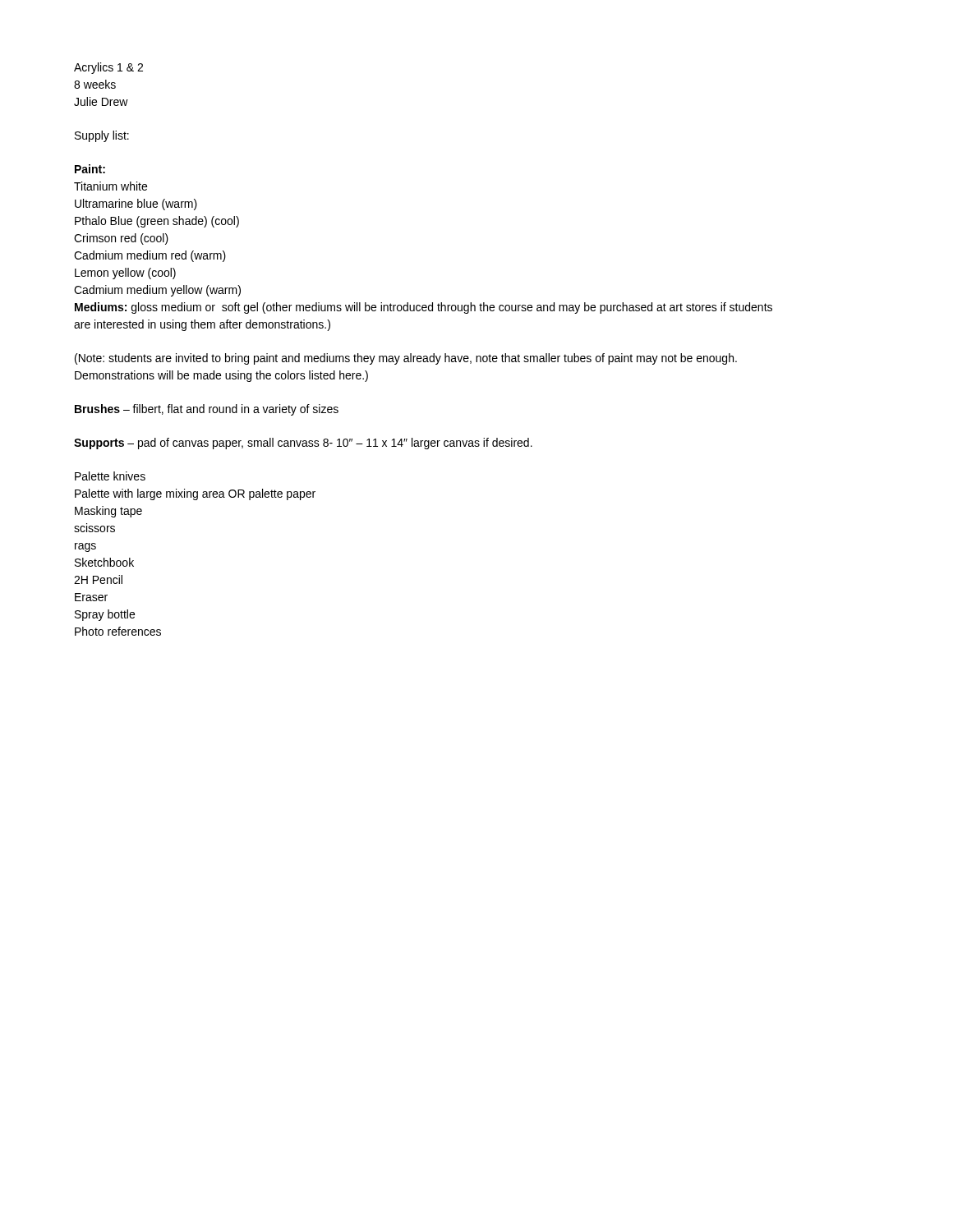The height and width of the screenshot is (1232, 953).
Task: Click on the passage starting "Crimson red (cool)"
Action: 121,238
